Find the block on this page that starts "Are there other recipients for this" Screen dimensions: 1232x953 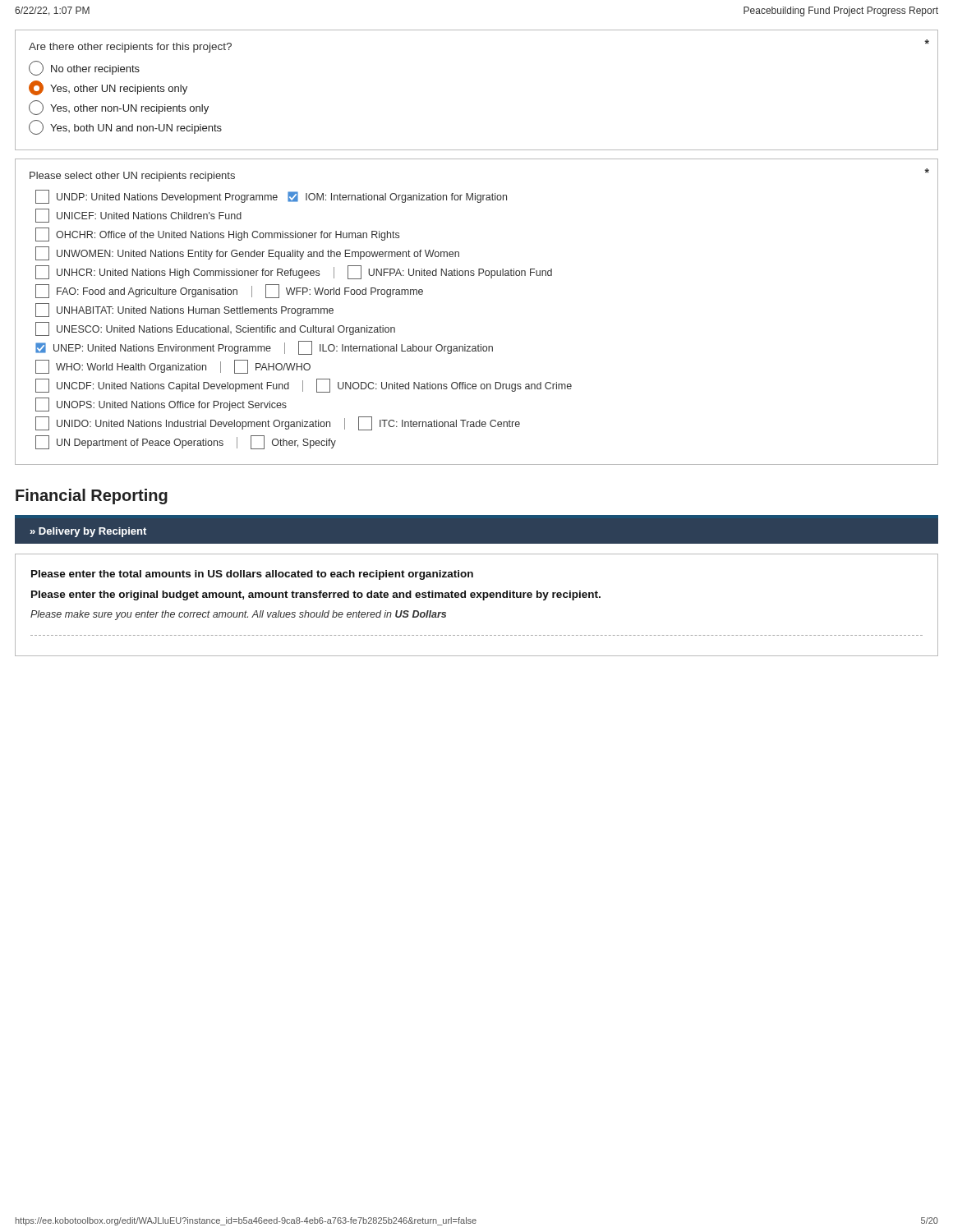(131, 46)
